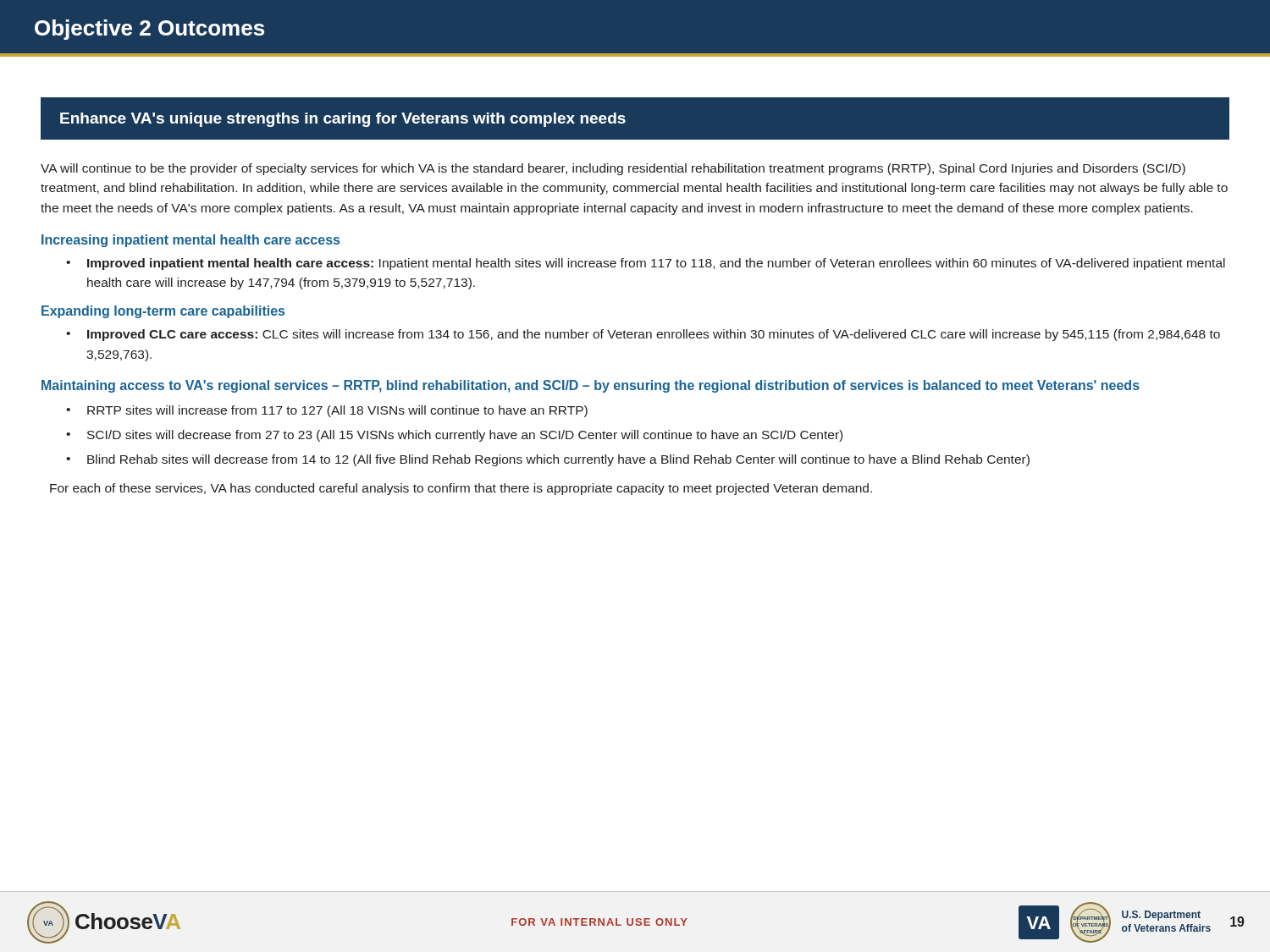1270x952 pixels.
Task: Locate the text block that reads "VA will continue to be the provider of"
Action: (x=634, y=188)
